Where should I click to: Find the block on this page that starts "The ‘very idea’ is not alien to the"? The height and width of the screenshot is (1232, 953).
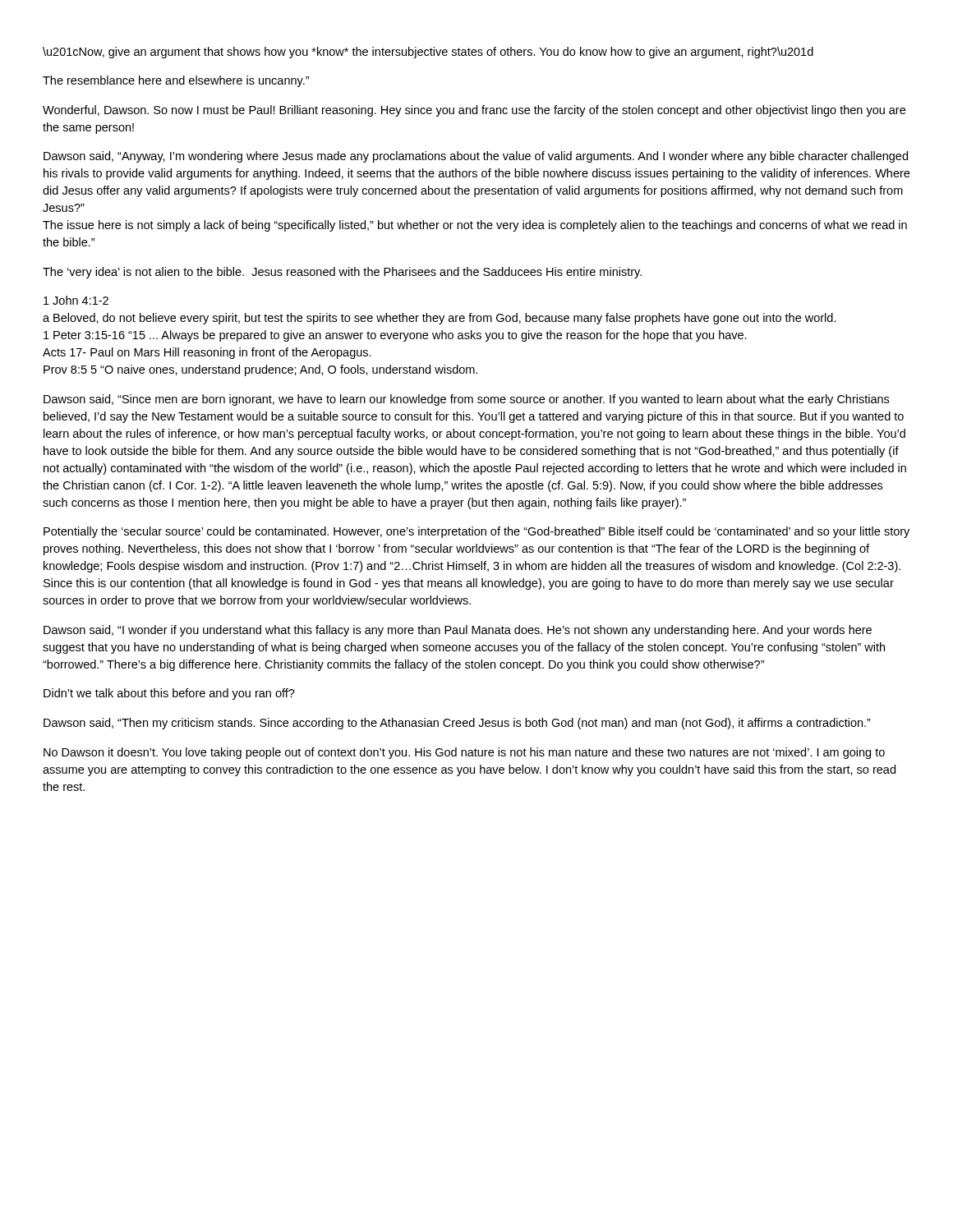tap(476, 272)
